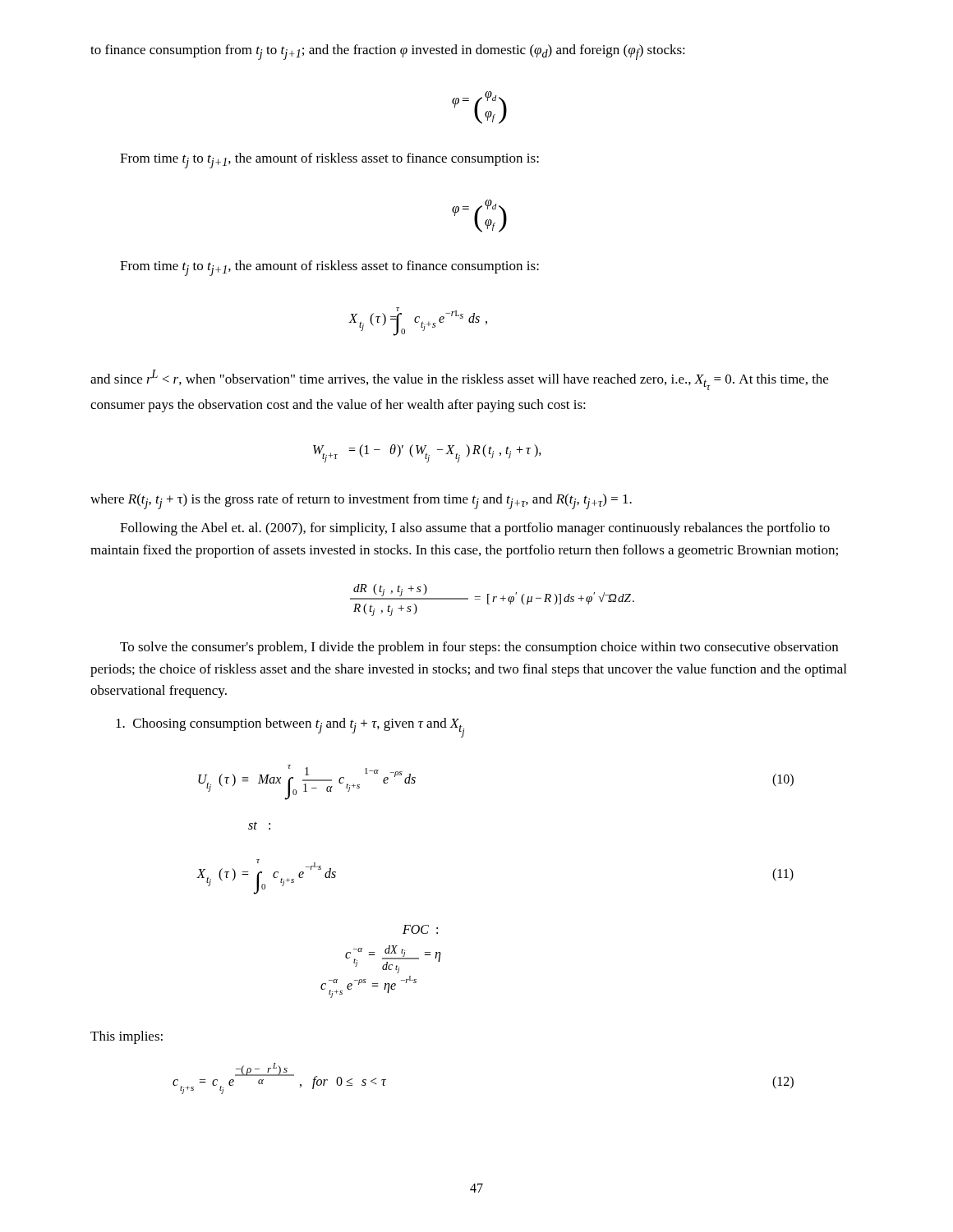Click on the text block that reads "Following the Abel"
This screenshot has width=953, height=1232.
coord(465,539)
